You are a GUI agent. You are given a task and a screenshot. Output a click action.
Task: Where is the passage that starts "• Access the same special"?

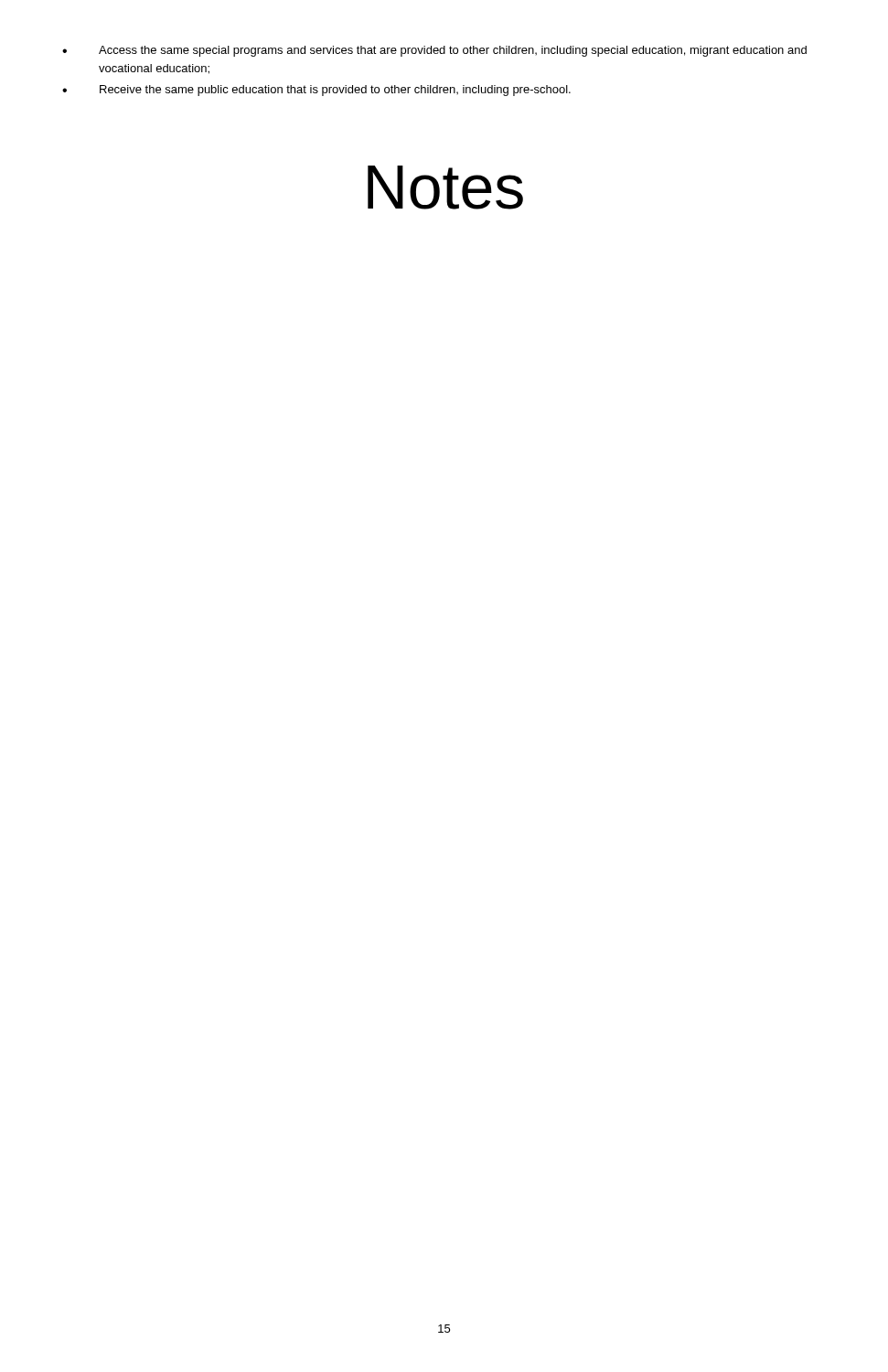pos(444,59)
